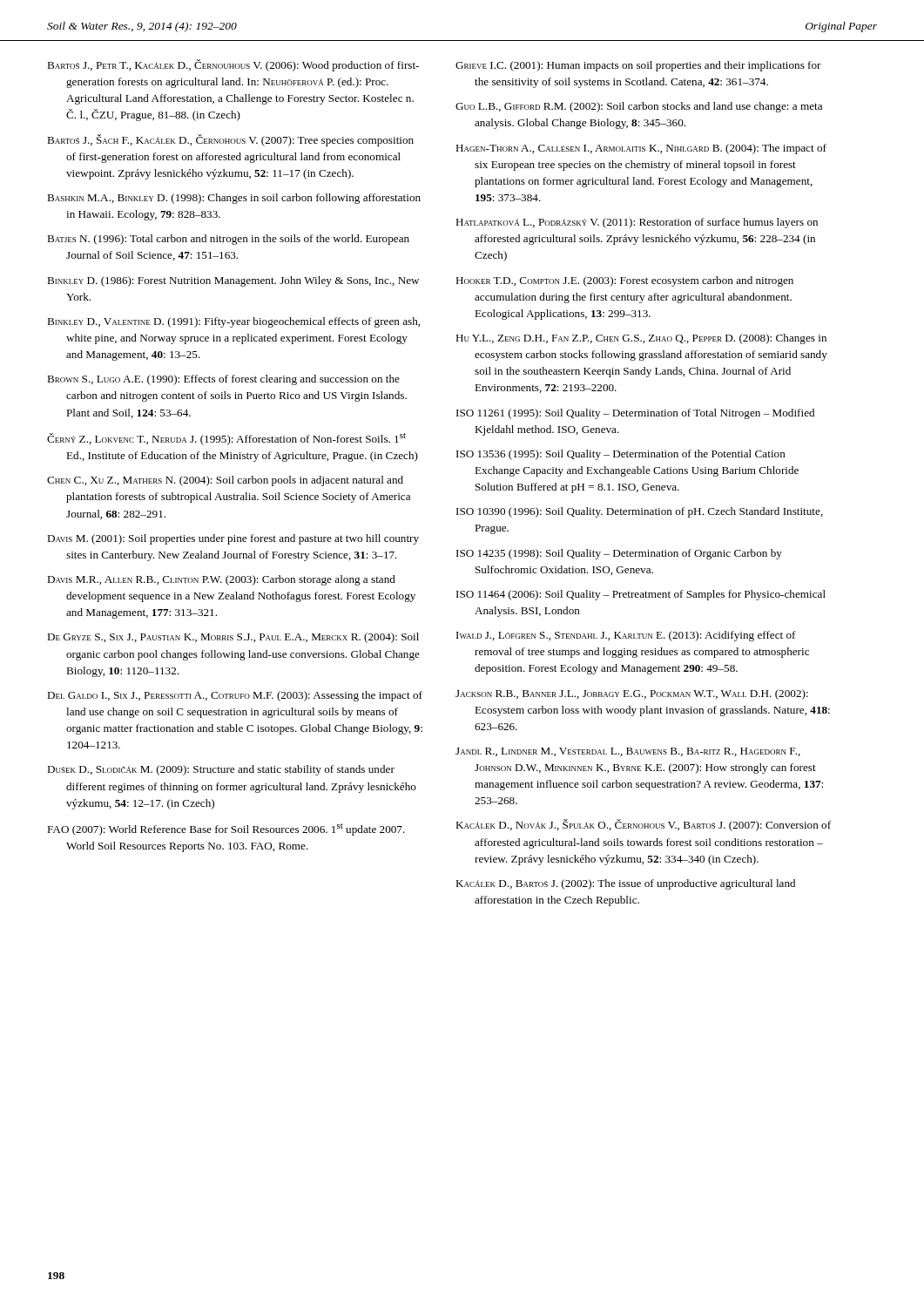Find the passage starting "Jackson R.B., Banner J.L., Jobbagy E.G.,"

[643, 709]
